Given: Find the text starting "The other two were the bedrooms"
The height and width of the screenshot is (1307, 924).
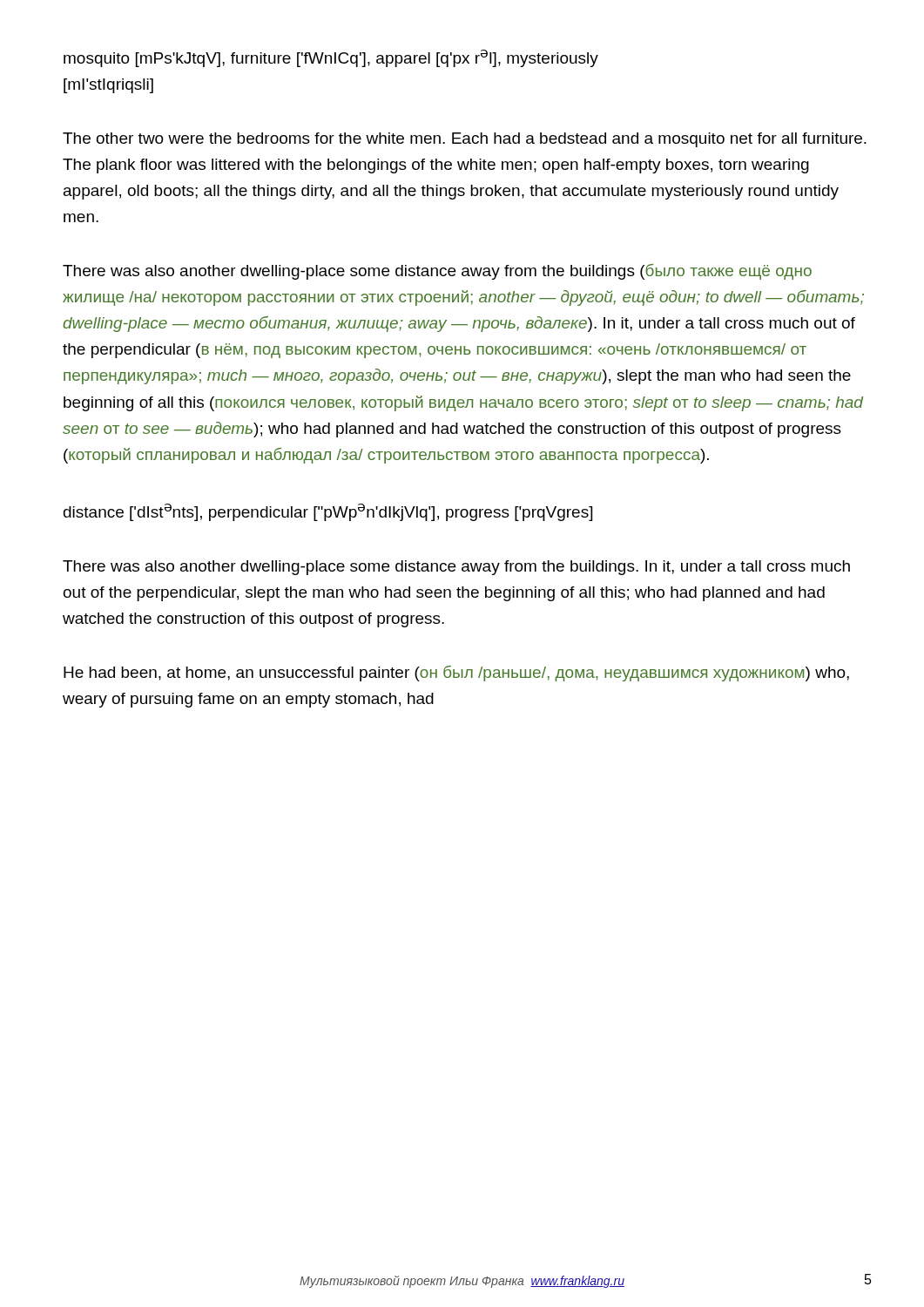Looking at the screenshot, I should (465, 178).
